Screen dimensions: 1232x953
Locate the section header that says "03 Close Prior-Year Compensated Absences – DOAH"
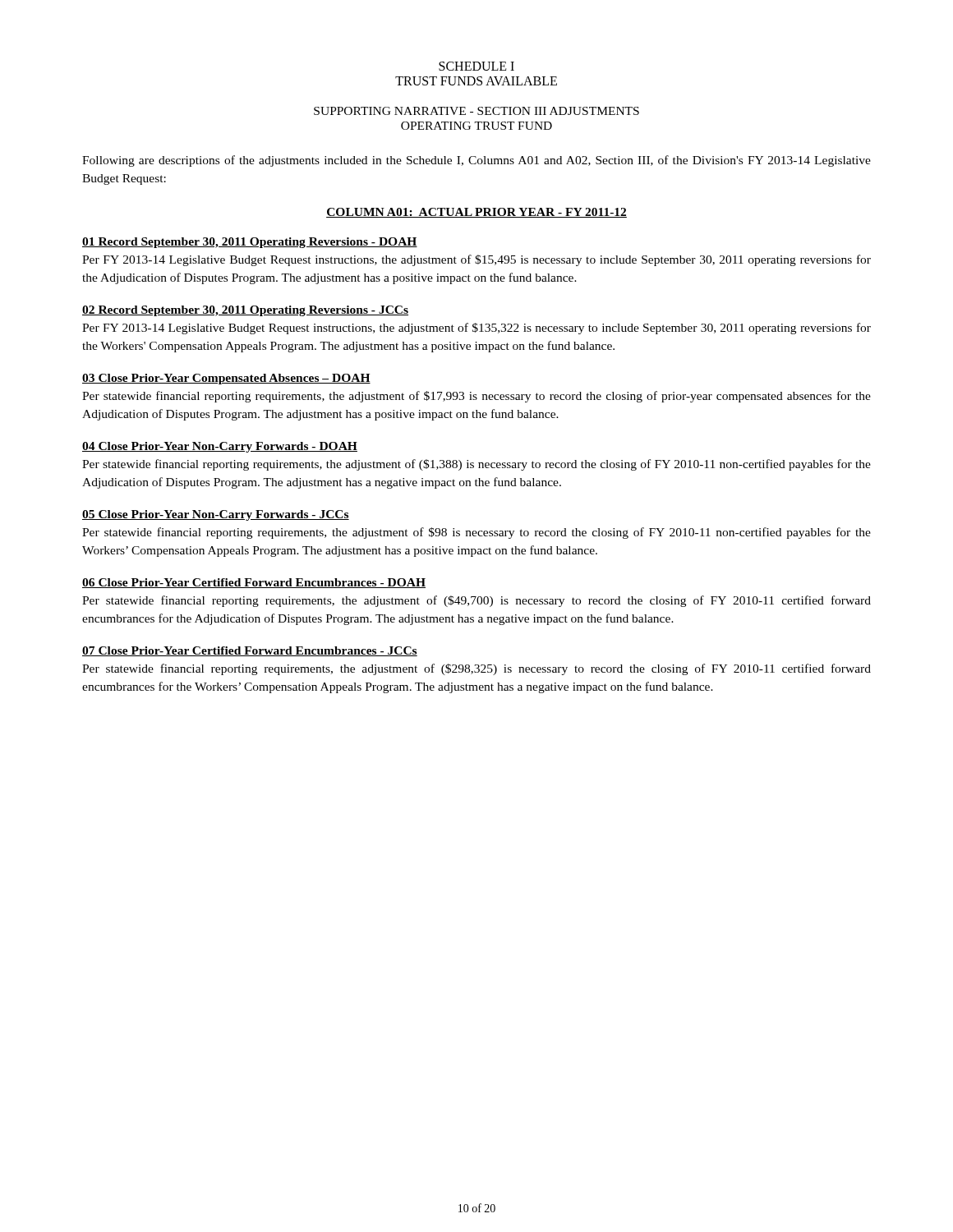click(x=226, y=377)
